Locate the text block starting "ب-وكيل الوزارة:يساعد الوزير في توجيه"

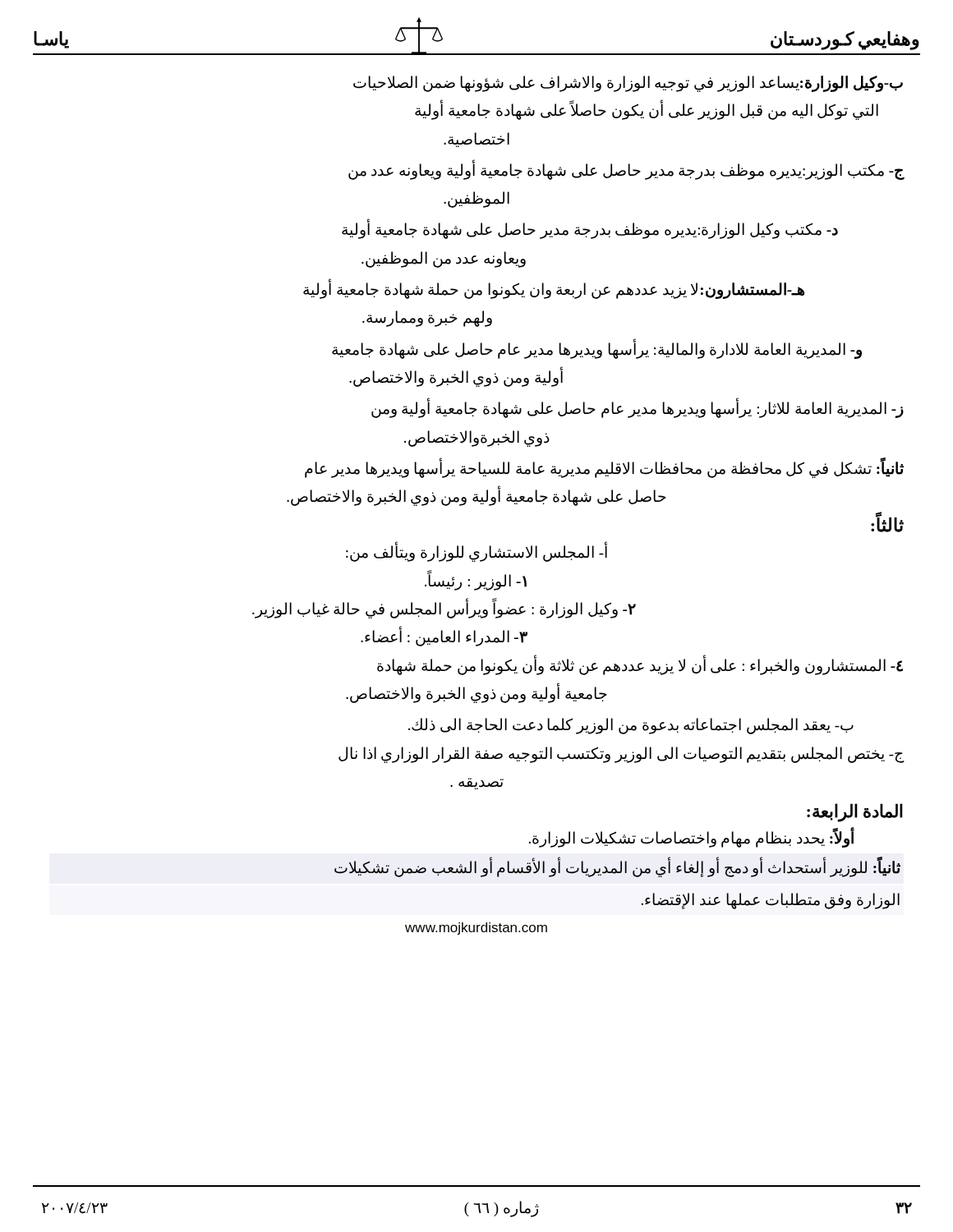pos(628,83)
